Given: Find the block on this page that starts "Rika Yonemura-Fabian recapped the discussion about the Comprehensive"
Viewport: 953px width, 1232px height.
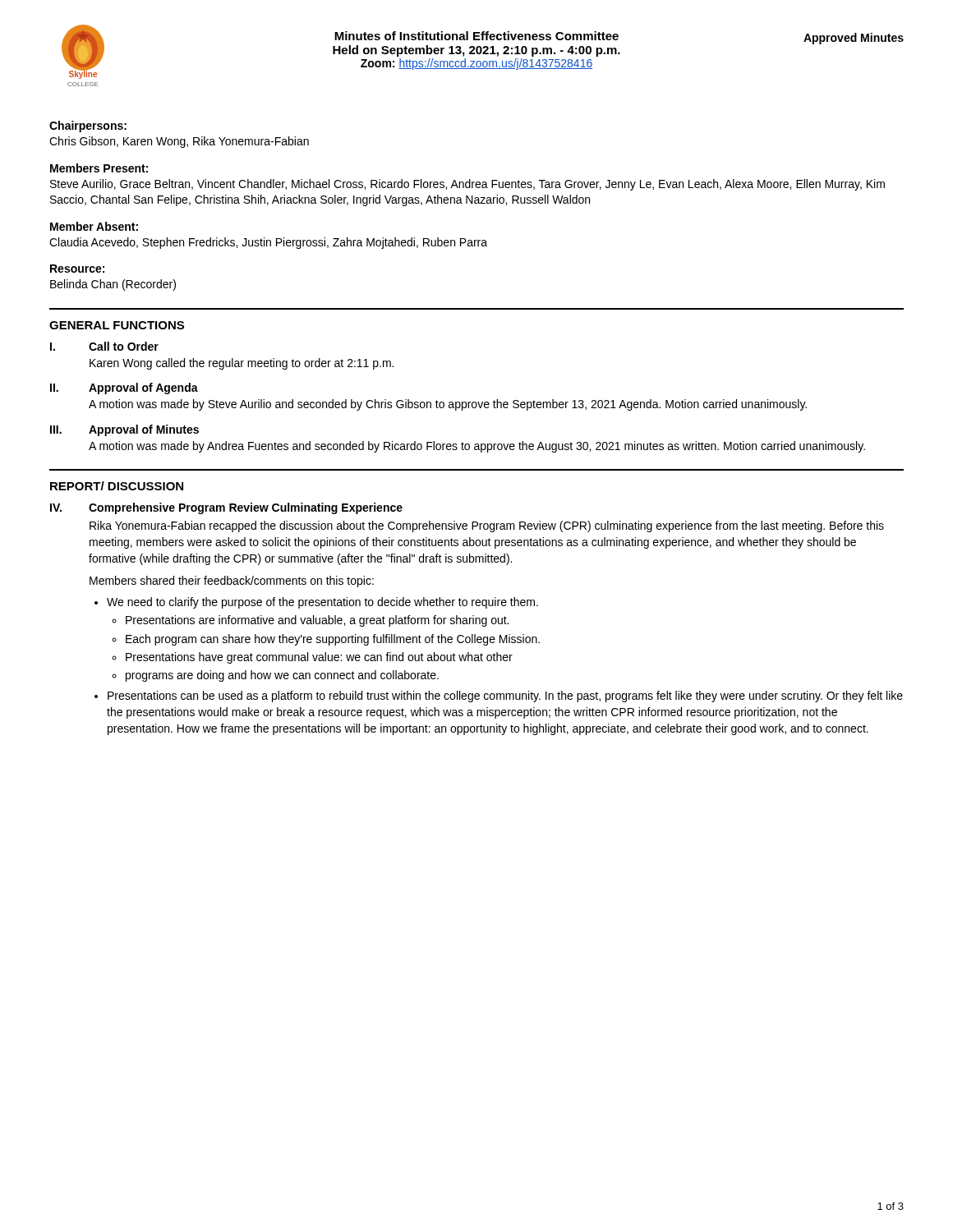Looking at the screenshot, I should pyautogui.click(x=486, y=542).
